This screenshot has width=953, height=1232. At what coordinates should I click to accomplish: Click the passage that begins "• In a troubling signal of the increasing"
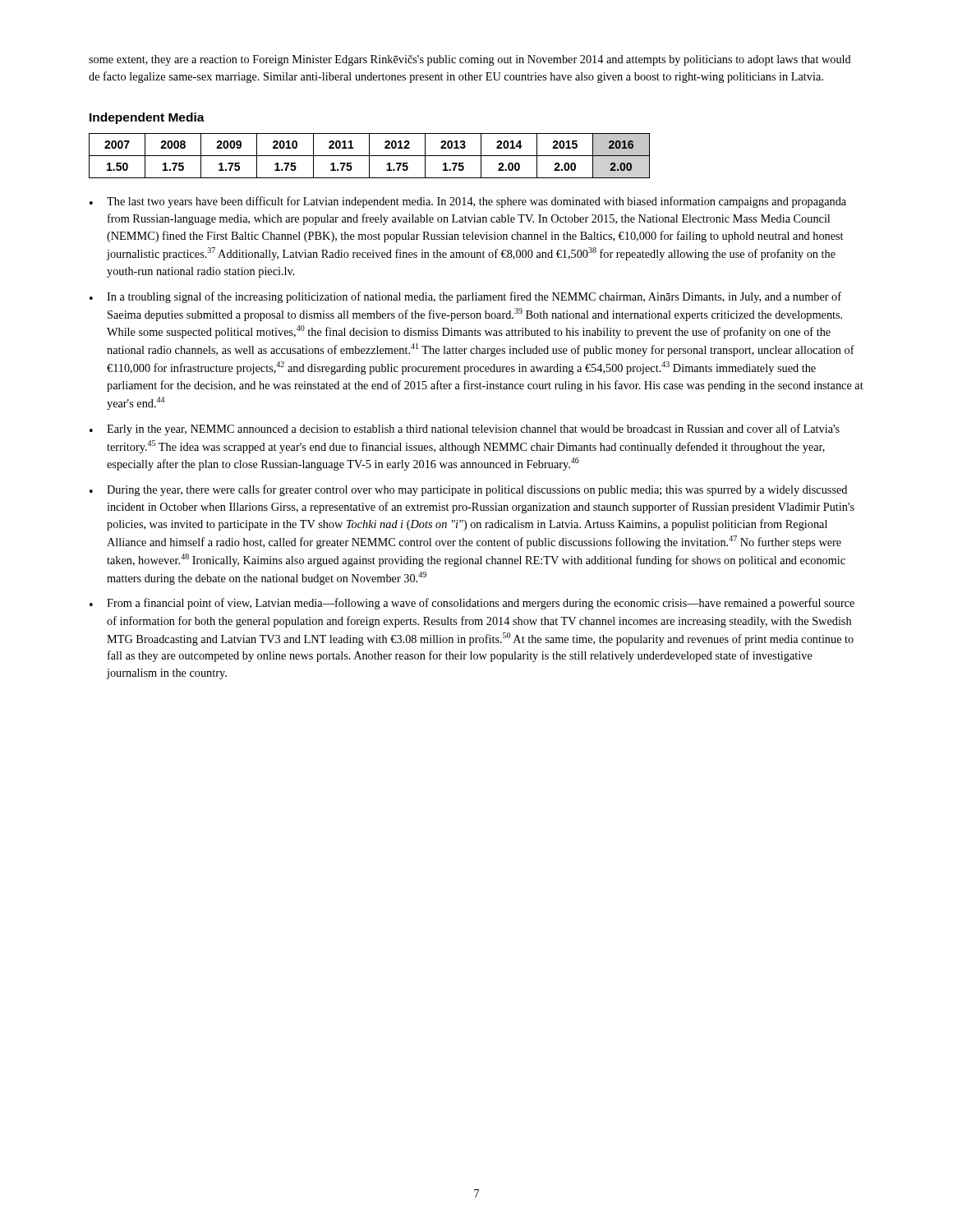pos(476,350)
